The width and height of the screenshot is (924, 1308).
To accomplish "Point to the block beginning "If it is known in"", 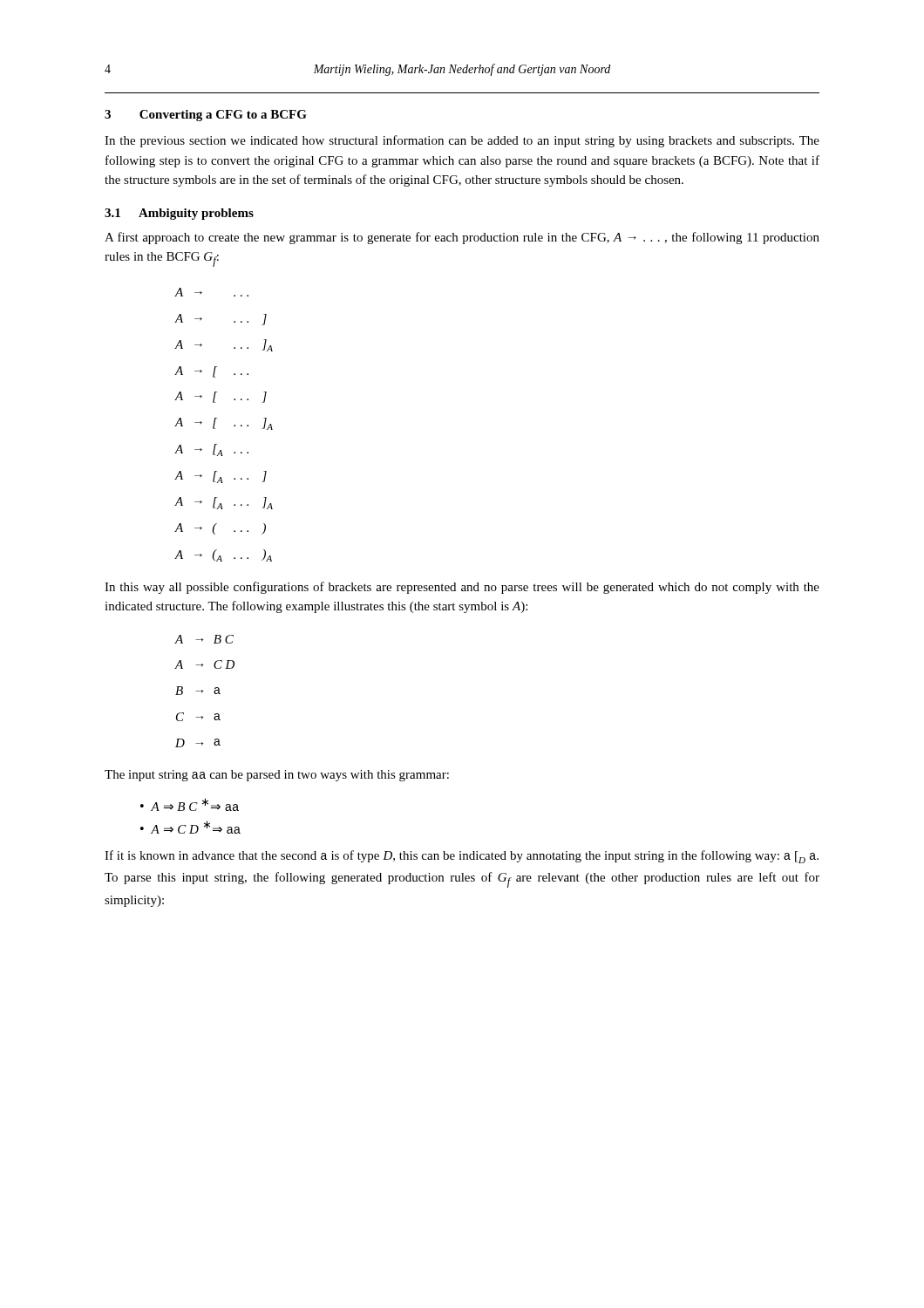I will coord(462,878).
